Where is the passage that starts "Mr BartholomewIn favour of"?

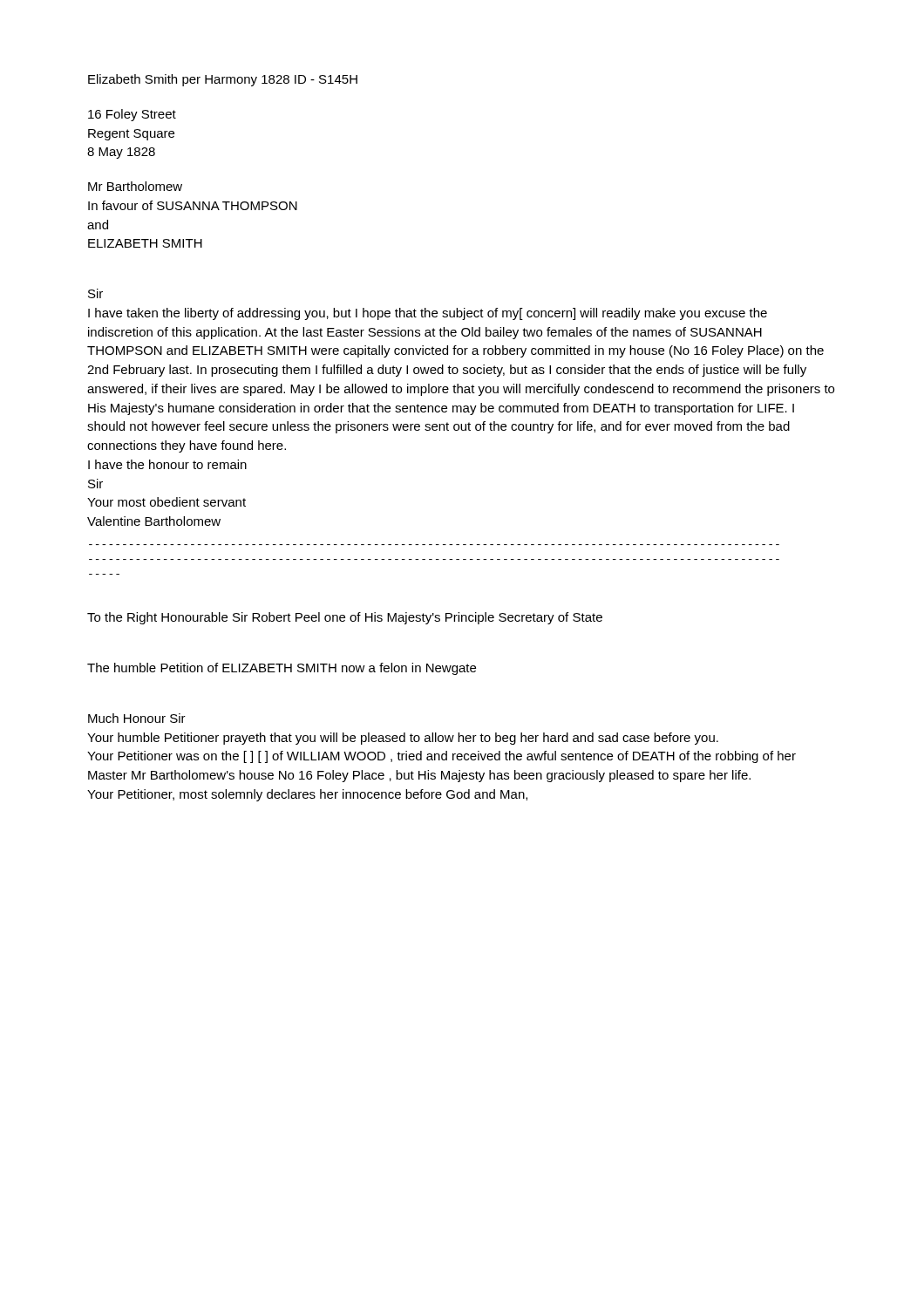point(135,186)
